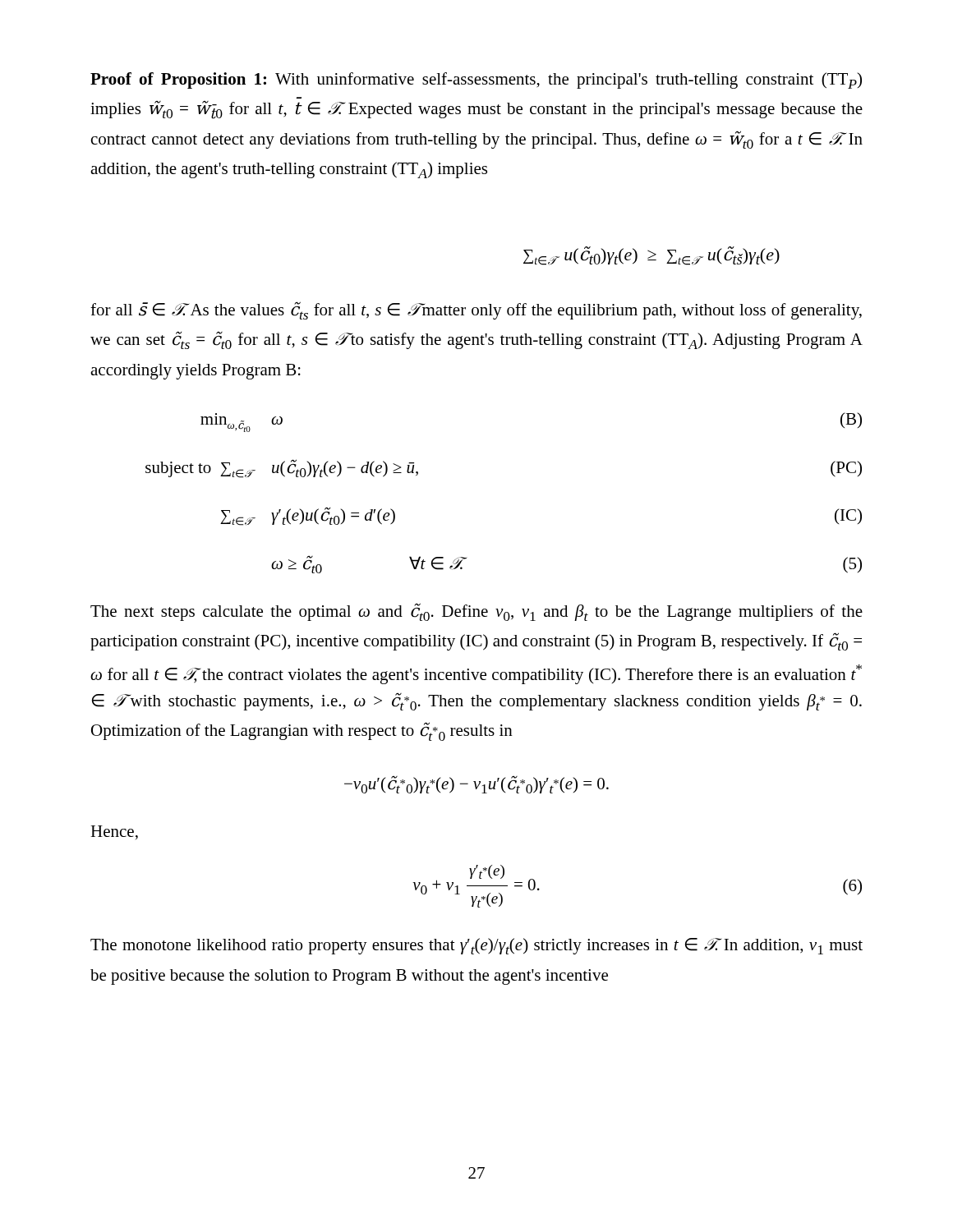Locate the text block starting "The monotone likelihood ratio property ensures that γ′t(e)/γt(e)"
Screen dimensions: 1232x953
tap(476, 960)
